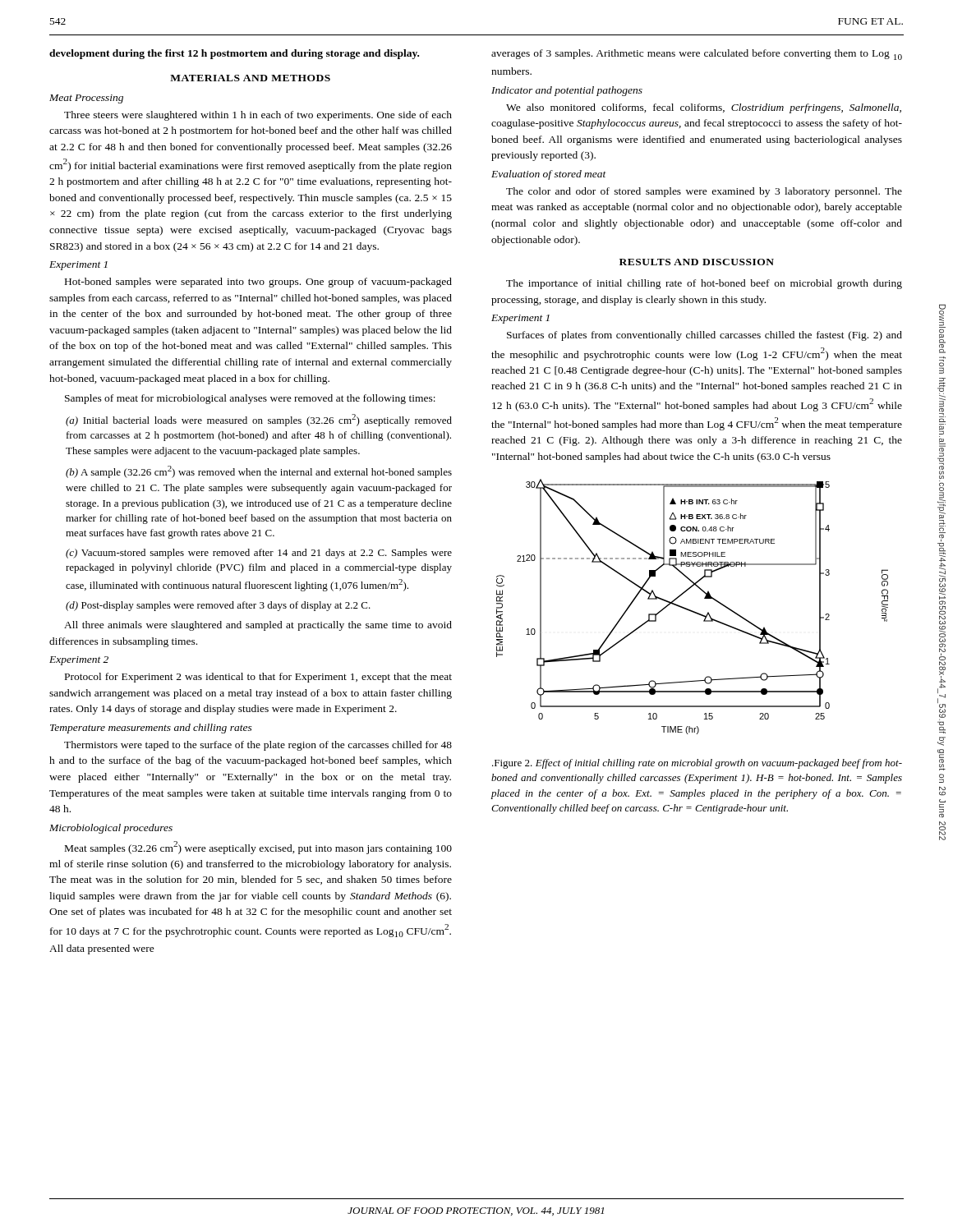Select the section header with the text "Indicator and potential pathogens"
953x1232 pixels.
click(x=567, y=90)
